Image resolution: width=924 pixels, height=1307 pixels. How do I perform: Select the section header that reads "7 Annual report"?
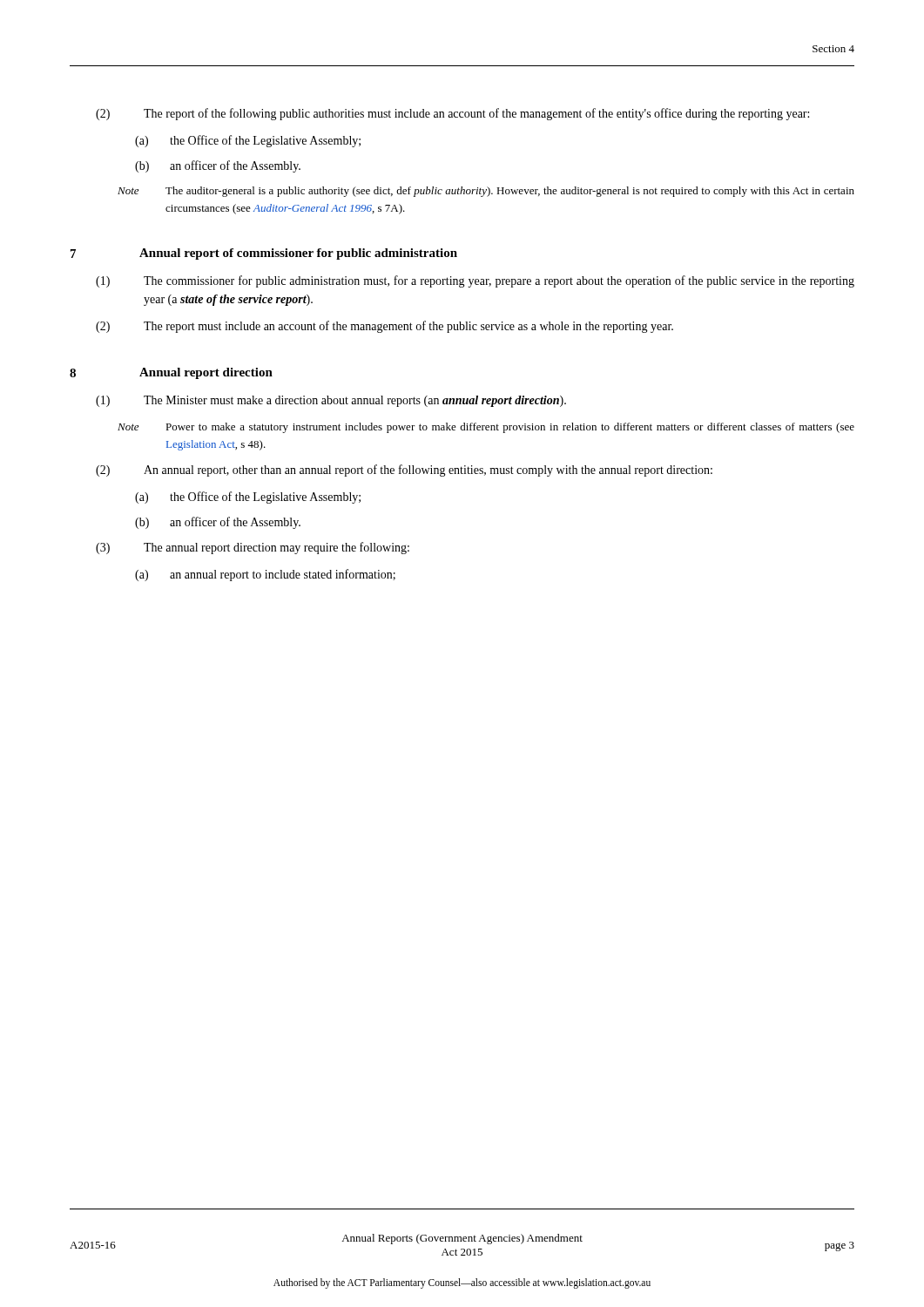(x=462, y=254)
